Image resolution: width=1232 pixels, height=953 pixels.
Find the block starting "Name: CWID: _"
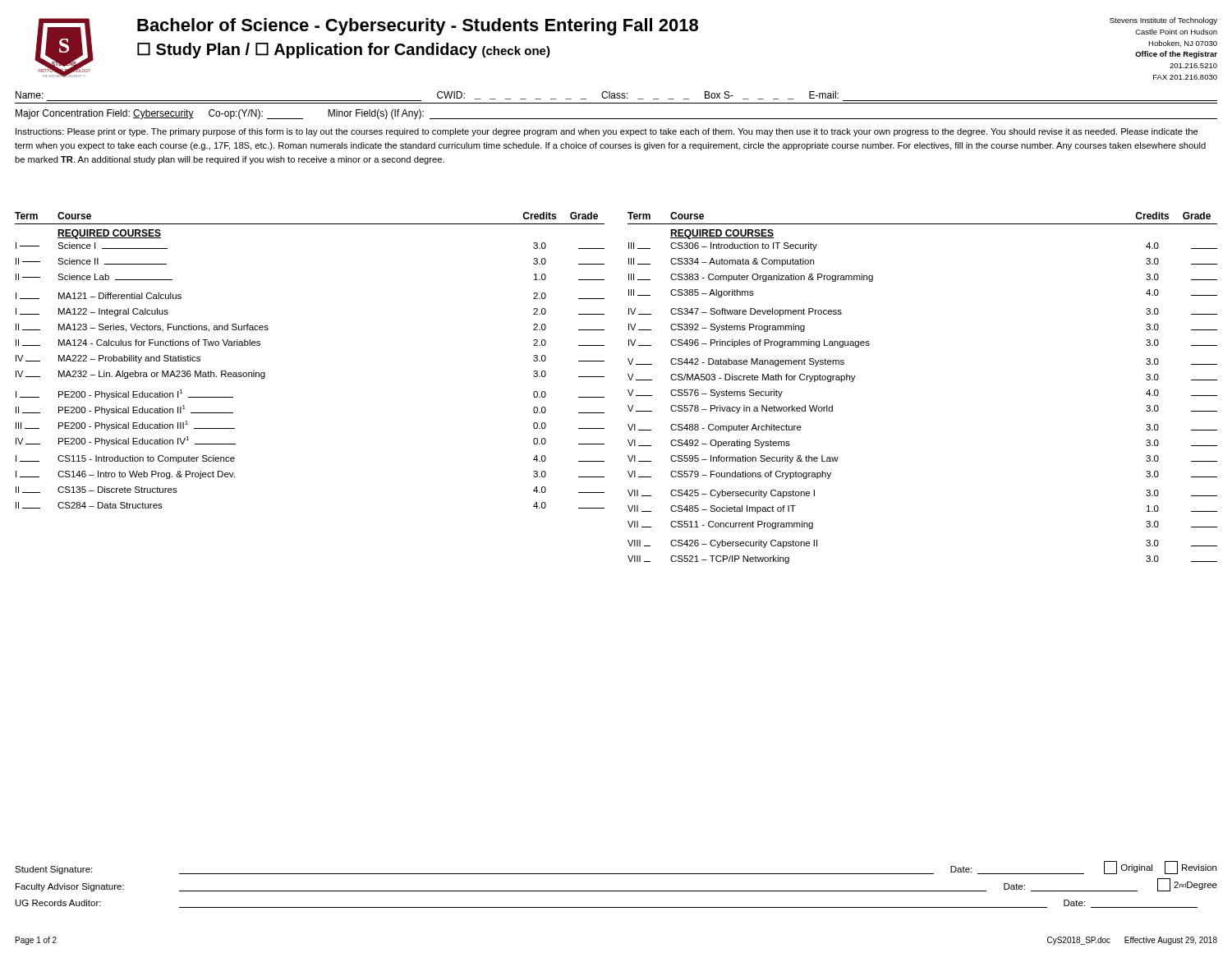pos(616,95)
